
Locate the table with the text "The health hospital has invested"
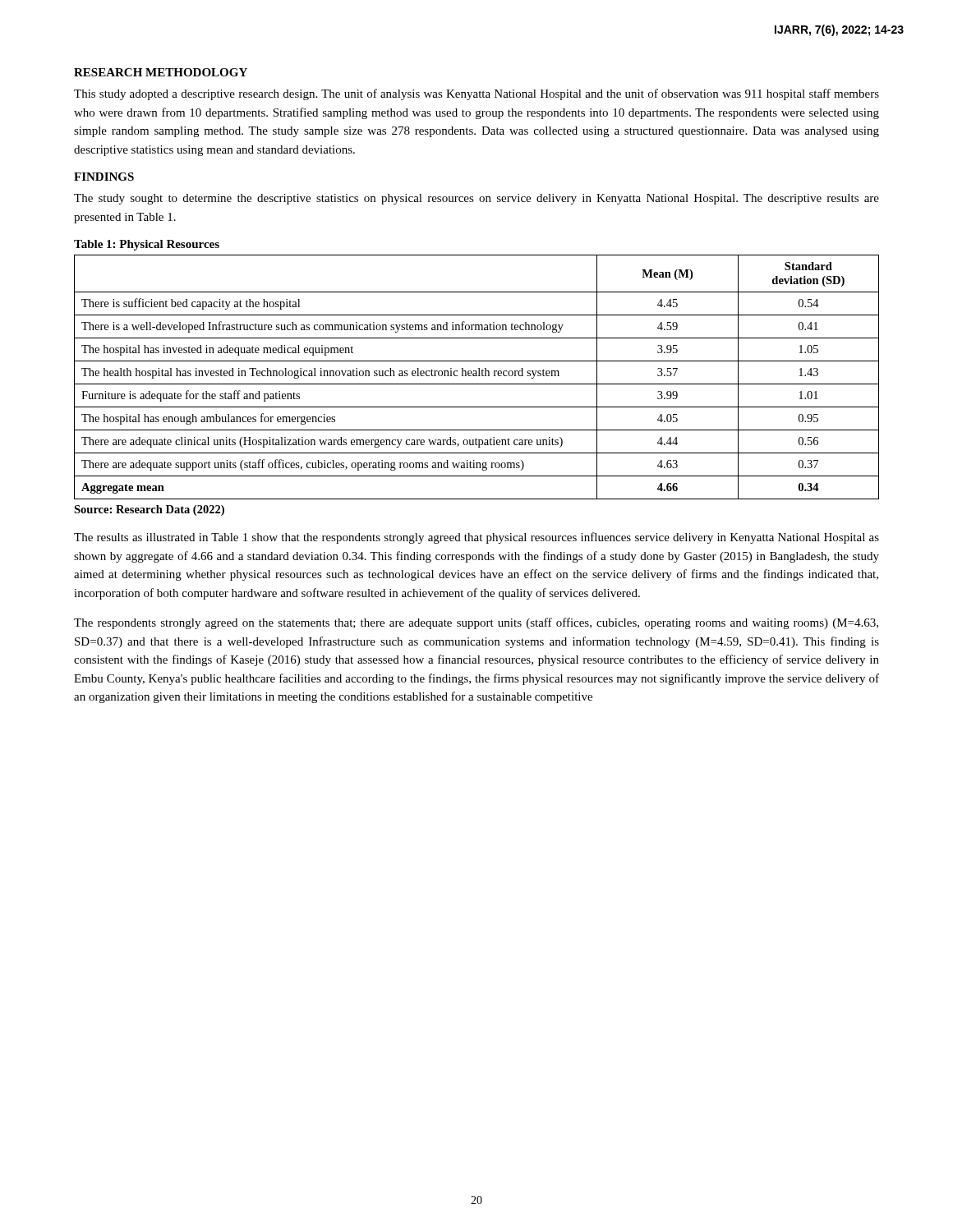(476, 377)
